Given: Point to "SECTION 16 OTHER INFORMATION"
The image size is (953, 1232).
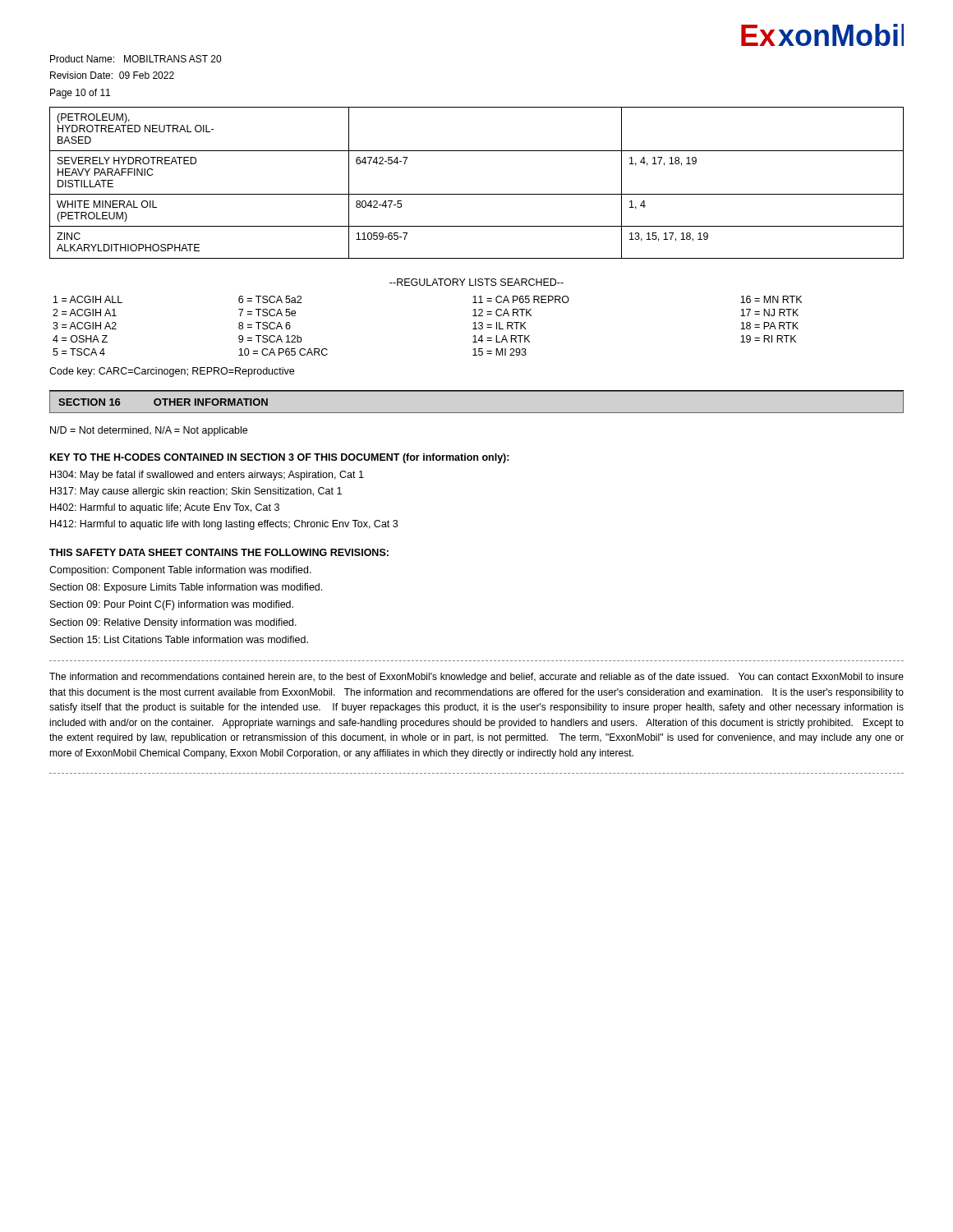Looking at the screenshot, I should (163, 402).
